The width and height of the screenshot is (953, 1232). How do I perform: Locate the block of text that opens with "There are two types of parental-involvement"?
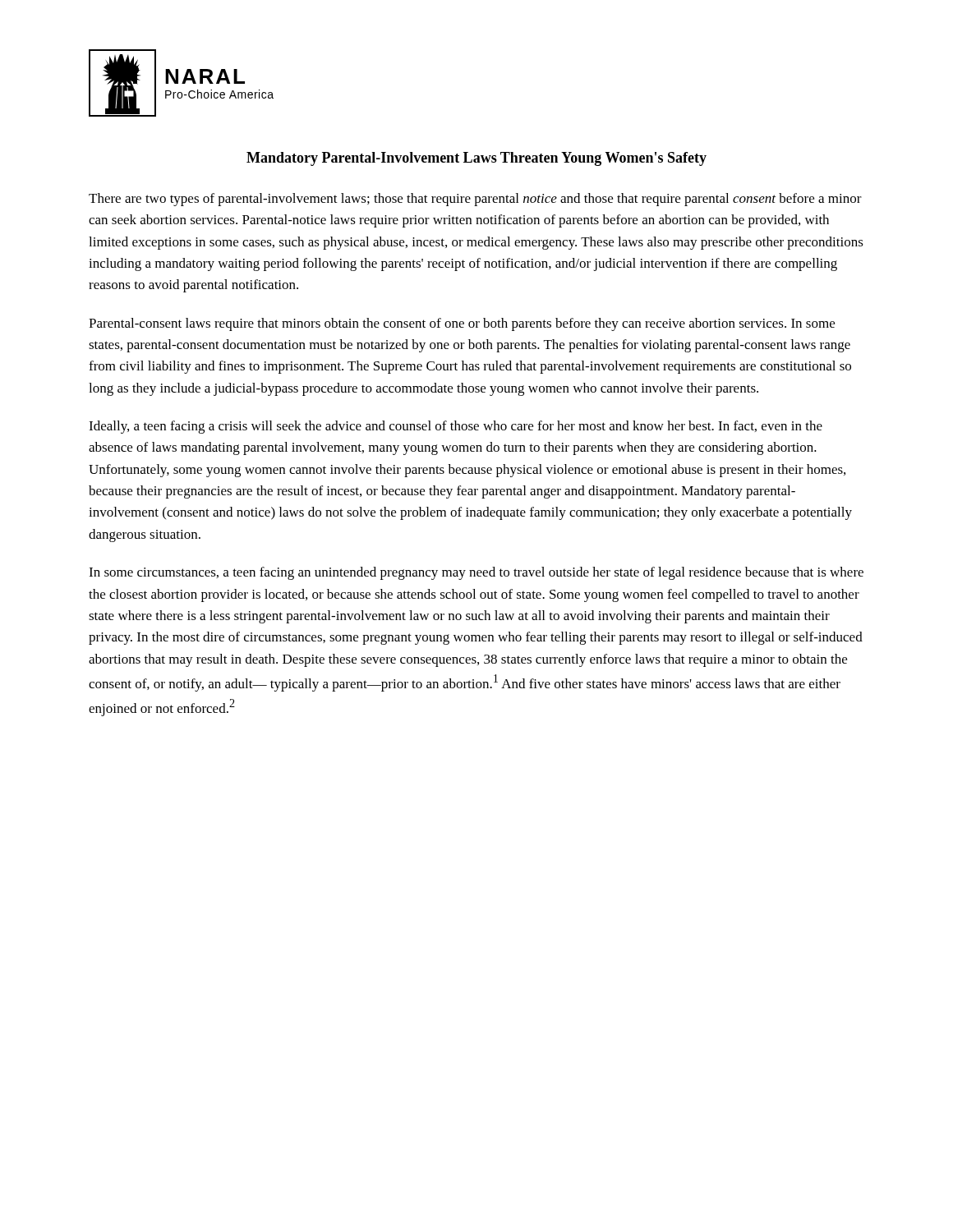(476, 242)
